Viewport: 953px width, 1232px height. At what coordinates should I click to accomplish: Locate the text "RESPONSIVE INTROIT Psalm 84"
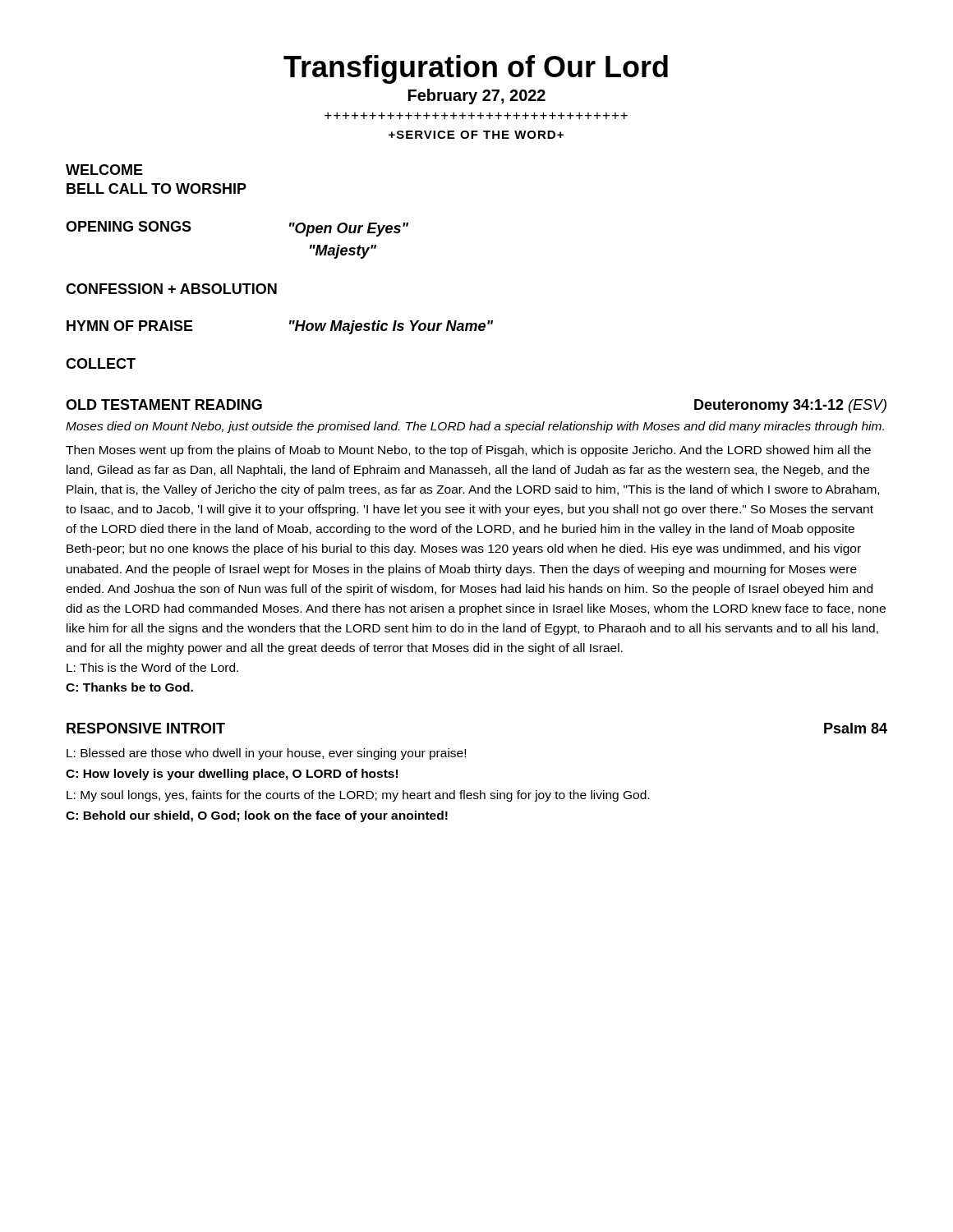point(146,728)
